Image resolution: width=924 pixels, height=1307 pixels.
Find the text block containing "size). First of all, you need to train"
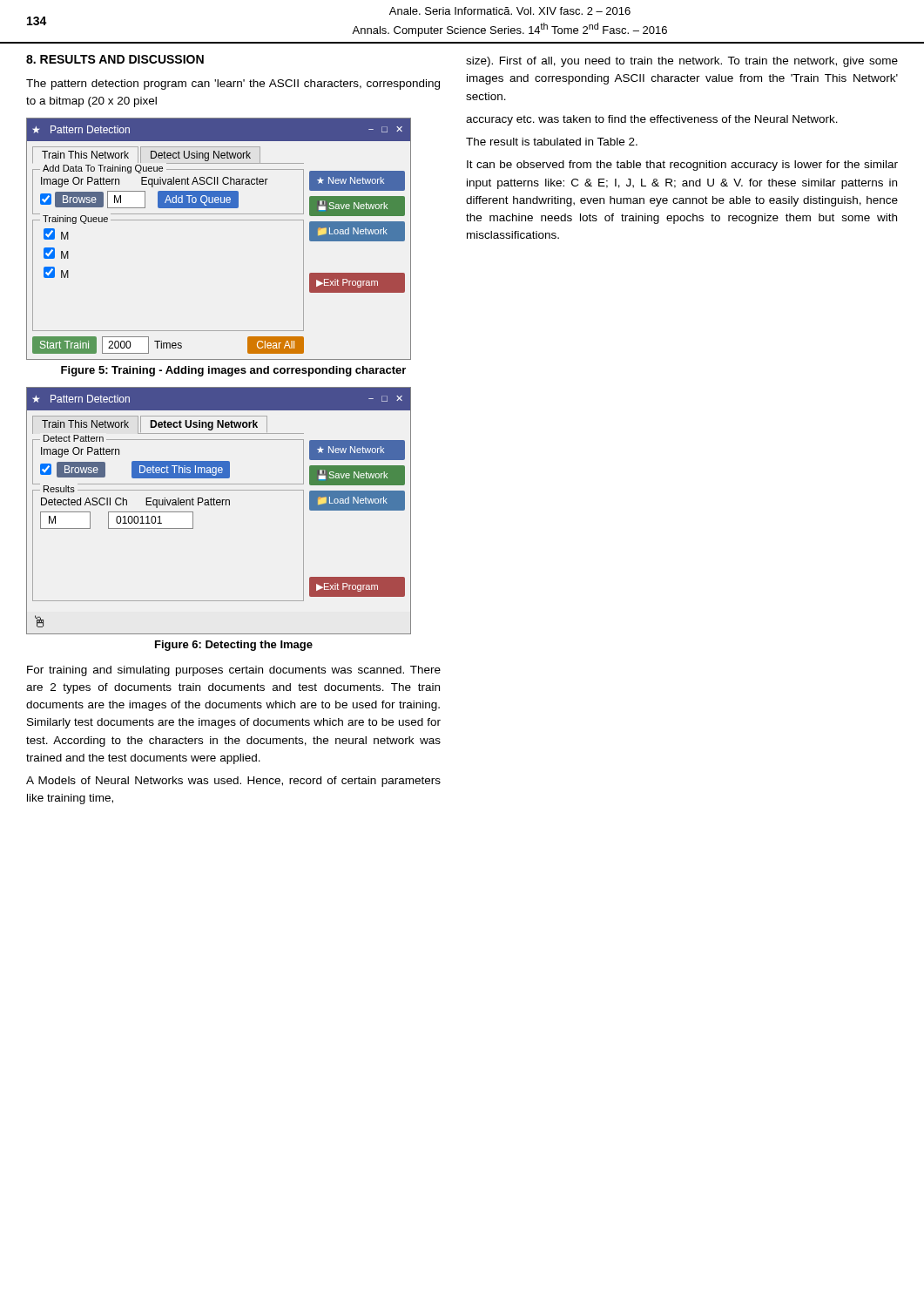[x=682, y=62]
